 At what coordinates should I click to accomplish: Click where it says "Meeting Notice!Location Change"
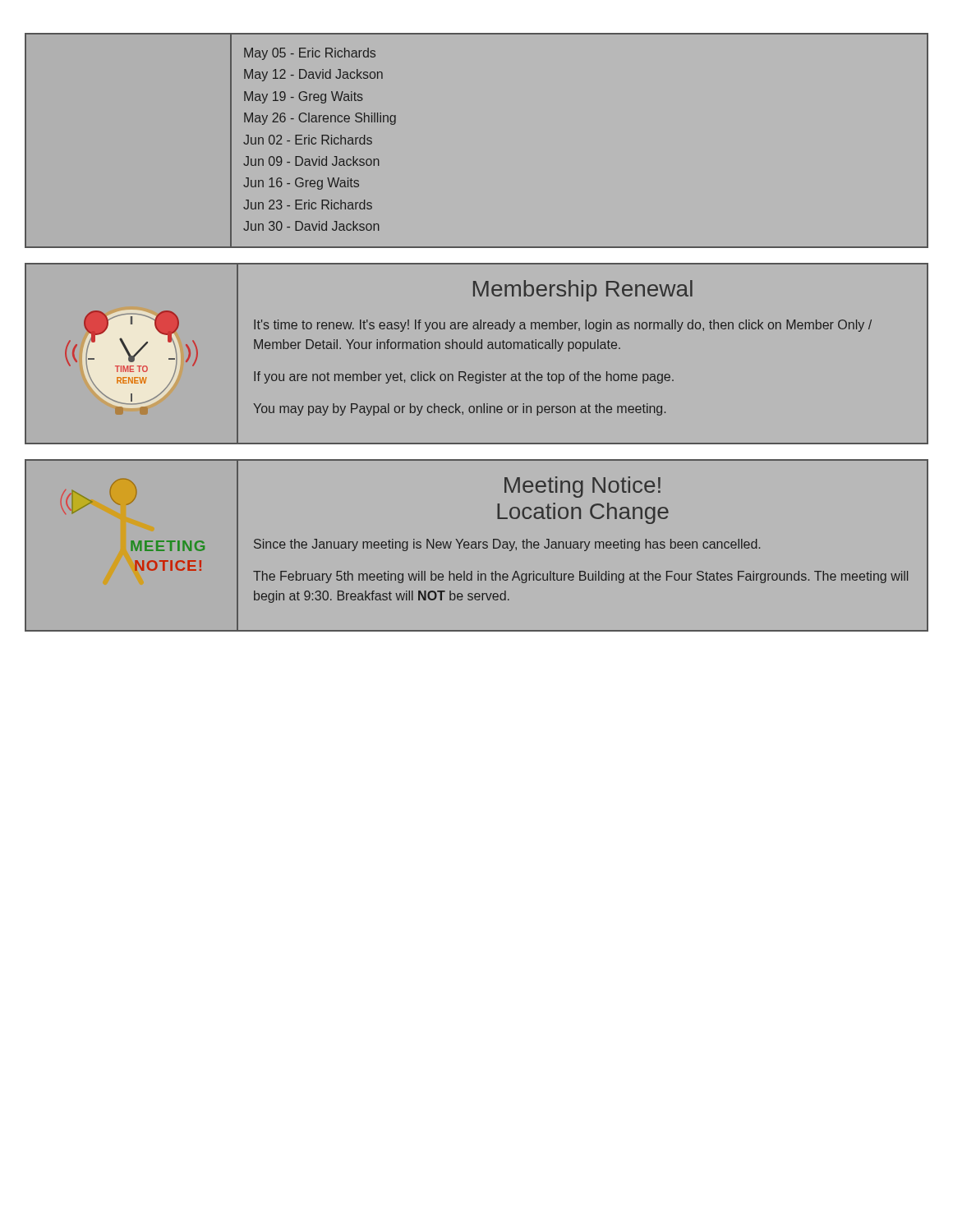coord(582,498)
